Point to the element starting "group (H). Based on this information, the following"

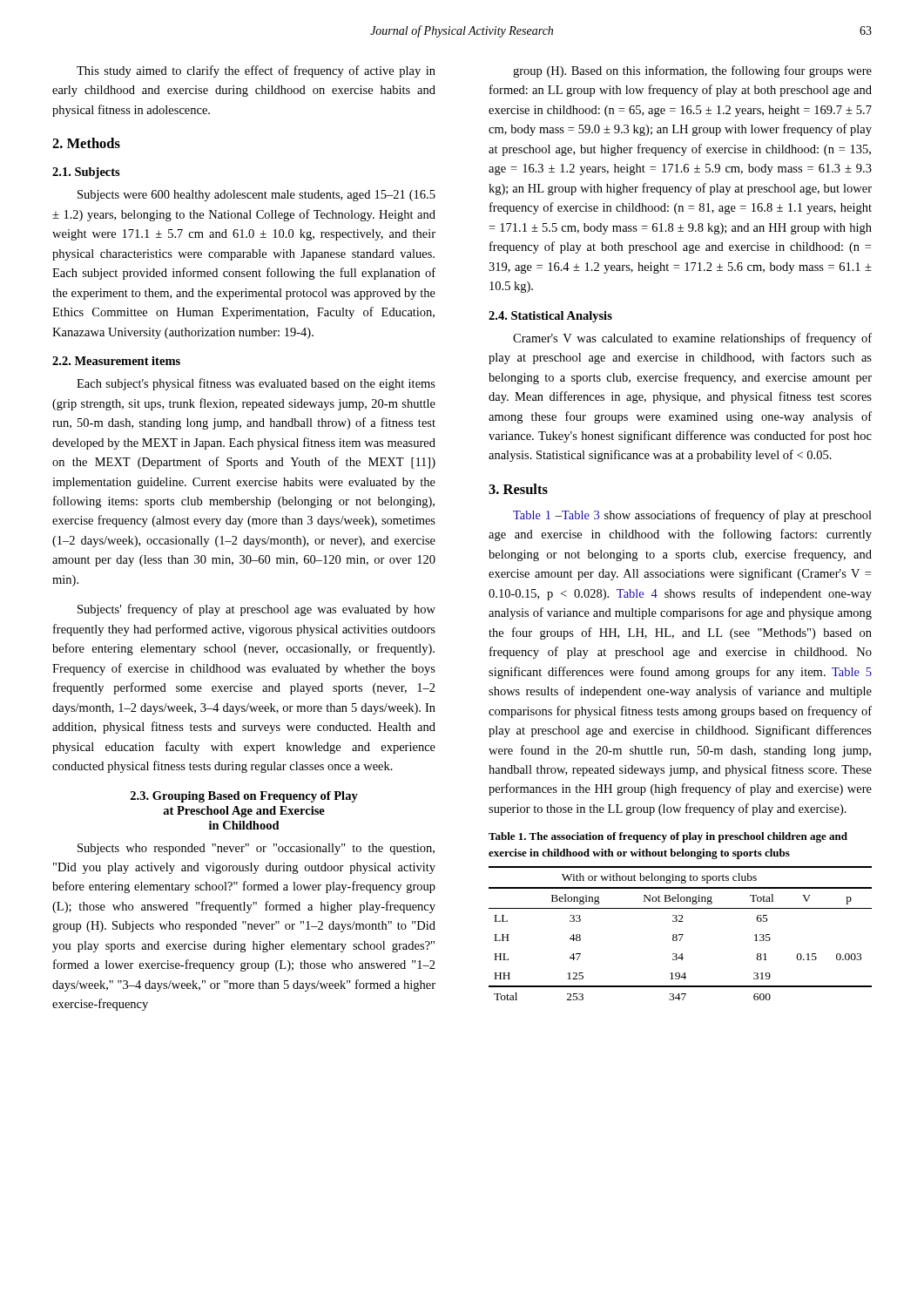680,178
